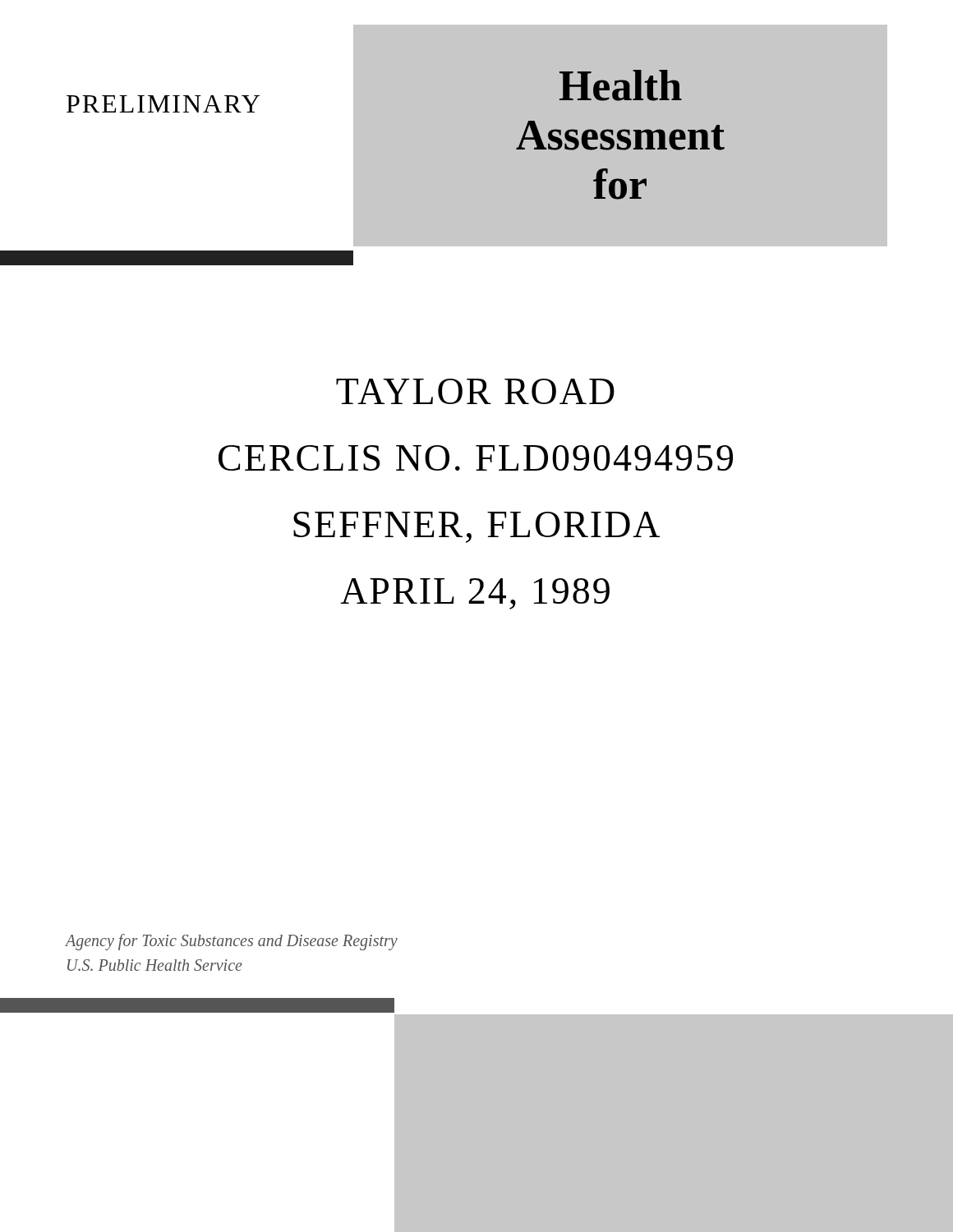Locate the text block containing "Agency for Toxic Substances and Disease Registry U.S."
Viewport: 953px width, 1232px height.
[x=232, y=953]
